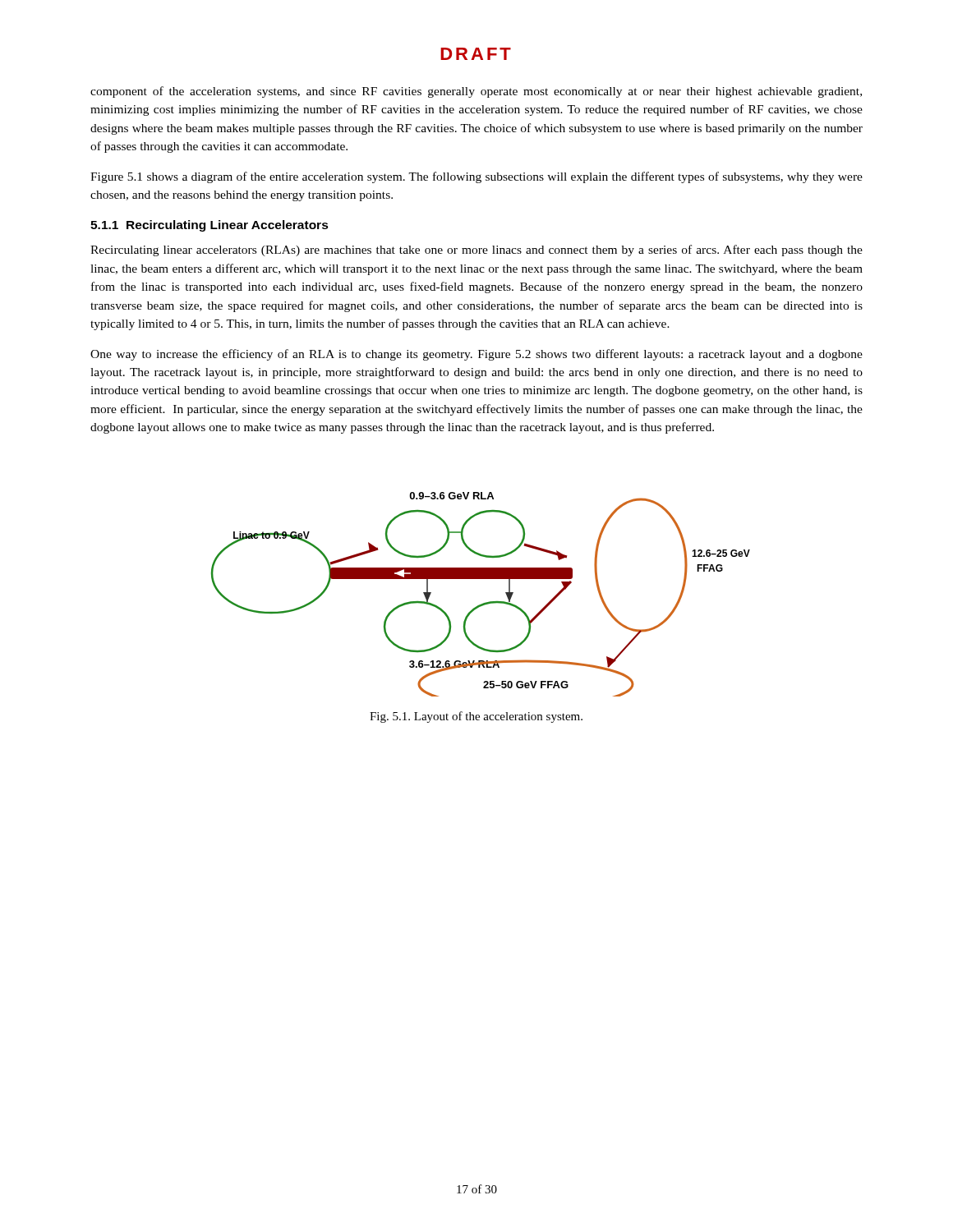Image resolution: width=953 pixels, height=1232 pixels.
Task: Find a section header
Action: [x=209, y=224]
